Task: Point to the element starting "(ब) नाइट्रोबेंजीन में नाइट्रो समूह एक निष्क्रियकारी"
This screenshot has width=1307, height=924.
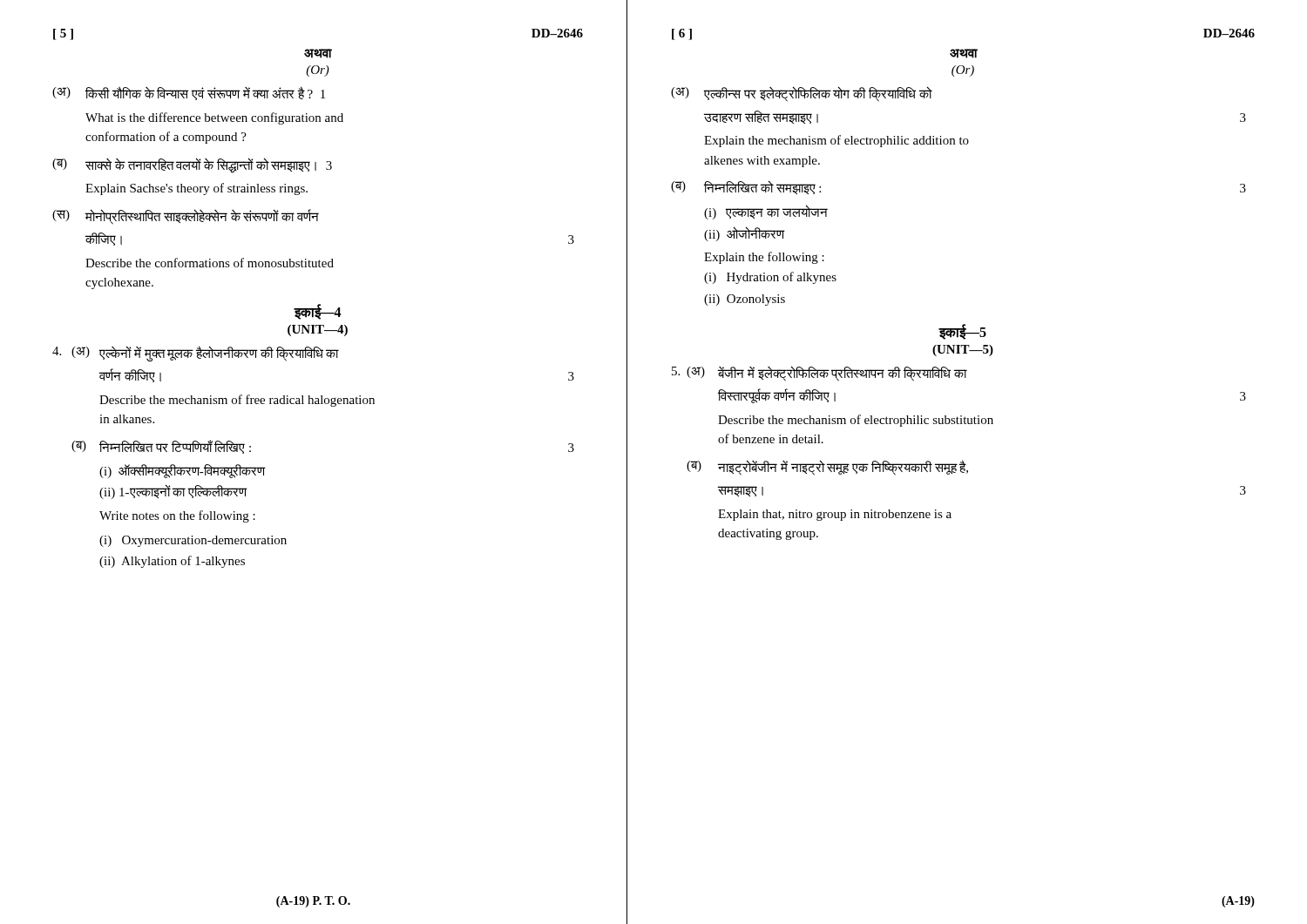Action: tap(827, 468)
